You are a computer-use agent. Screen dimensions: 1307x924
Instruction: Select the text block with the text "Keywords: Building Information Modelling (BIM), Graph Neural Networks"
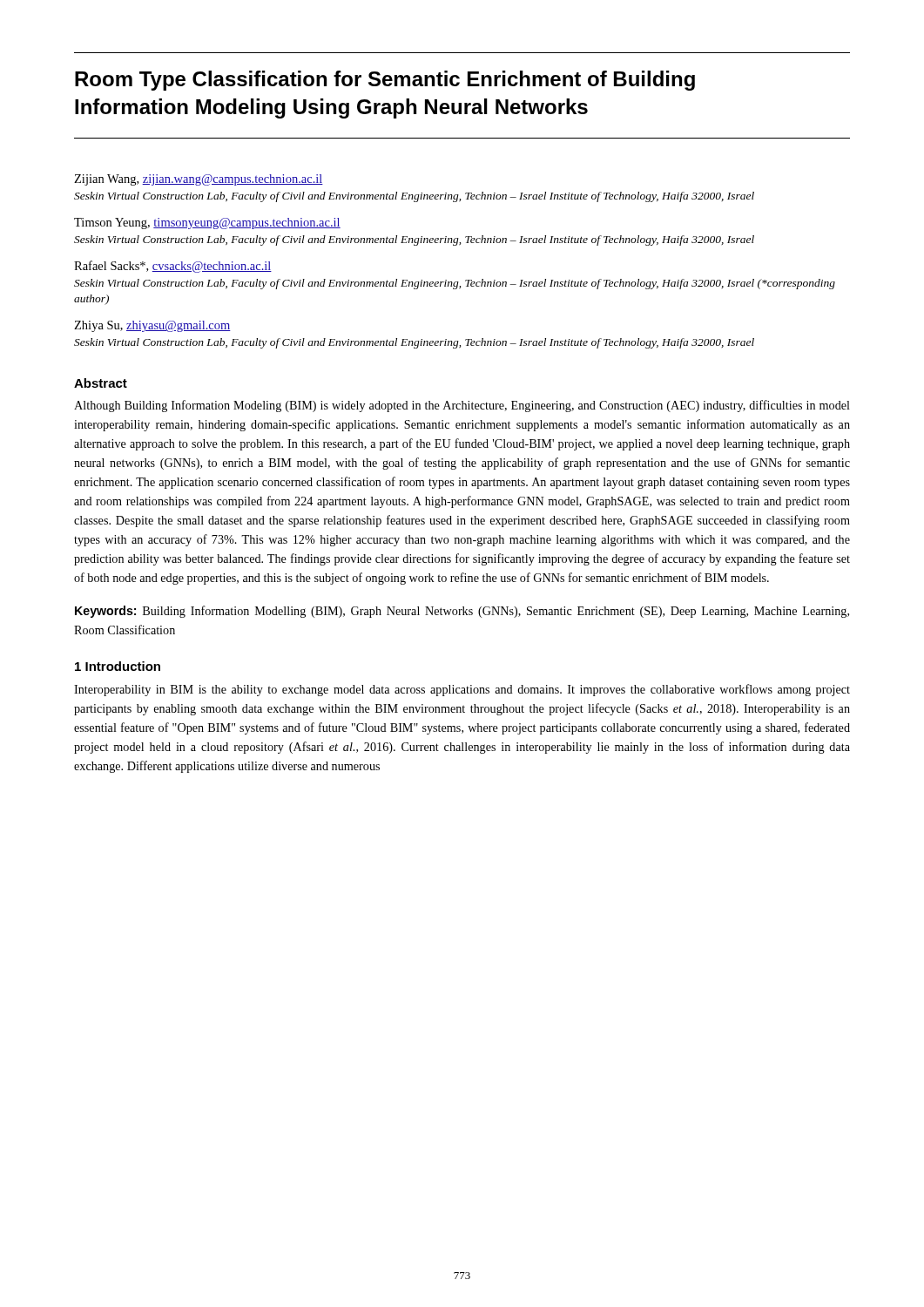tap(462, 621)
